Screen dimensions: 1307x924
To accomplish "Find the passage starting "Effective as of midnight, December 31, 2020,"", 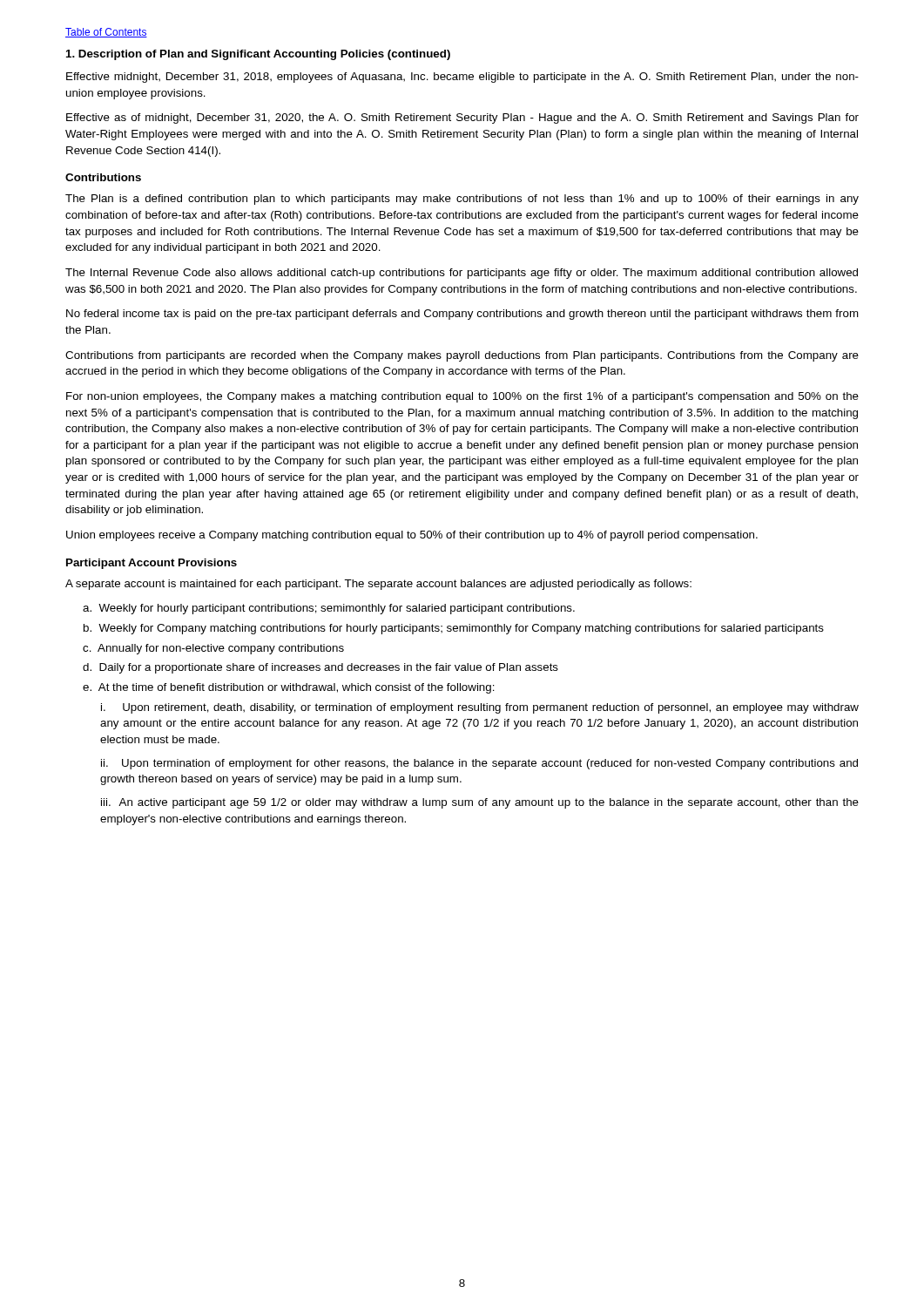I will tap(462, 134).
